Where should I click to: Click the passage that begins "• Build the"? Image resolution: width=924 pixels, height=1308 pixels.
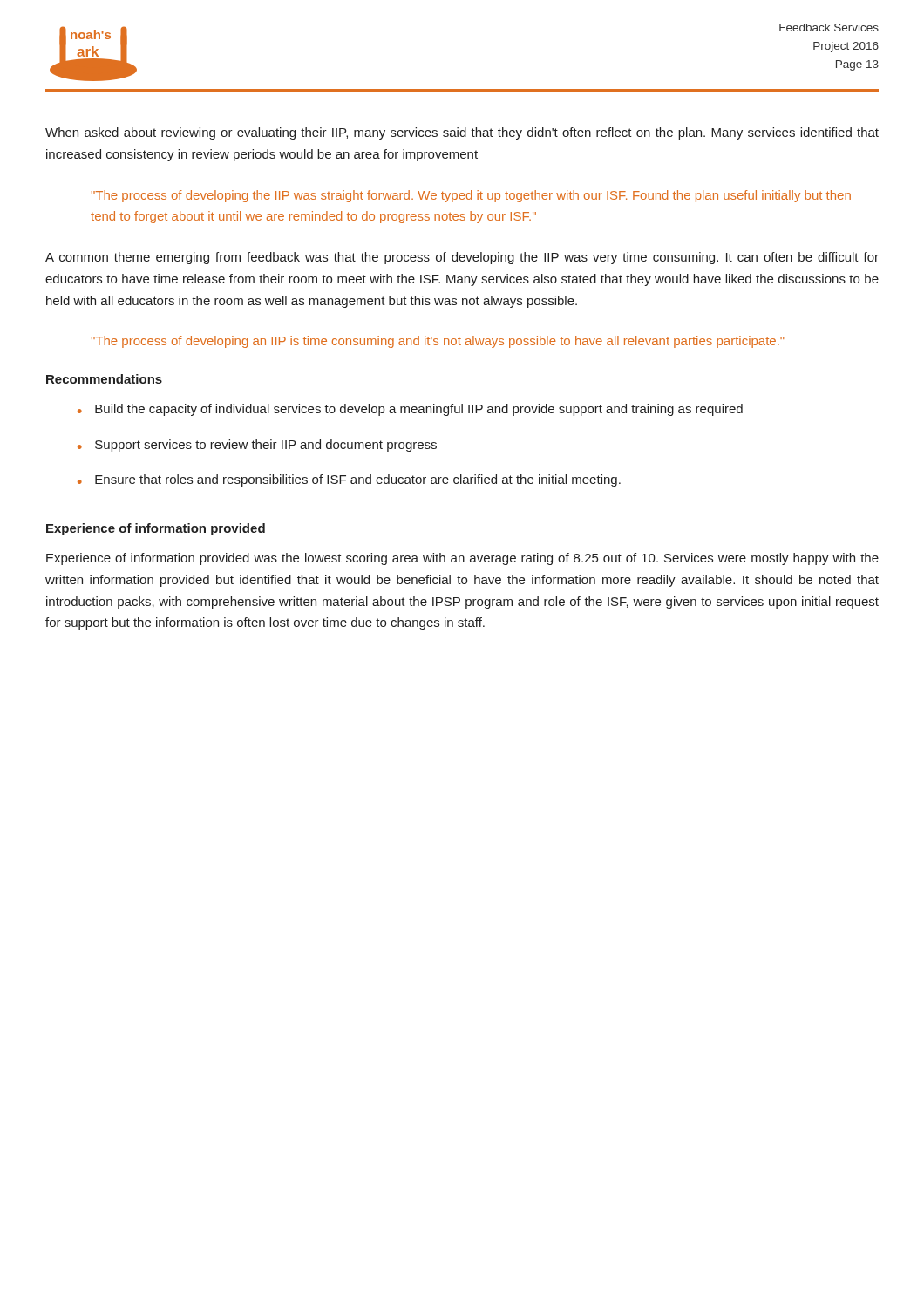[x=478, y=412]
